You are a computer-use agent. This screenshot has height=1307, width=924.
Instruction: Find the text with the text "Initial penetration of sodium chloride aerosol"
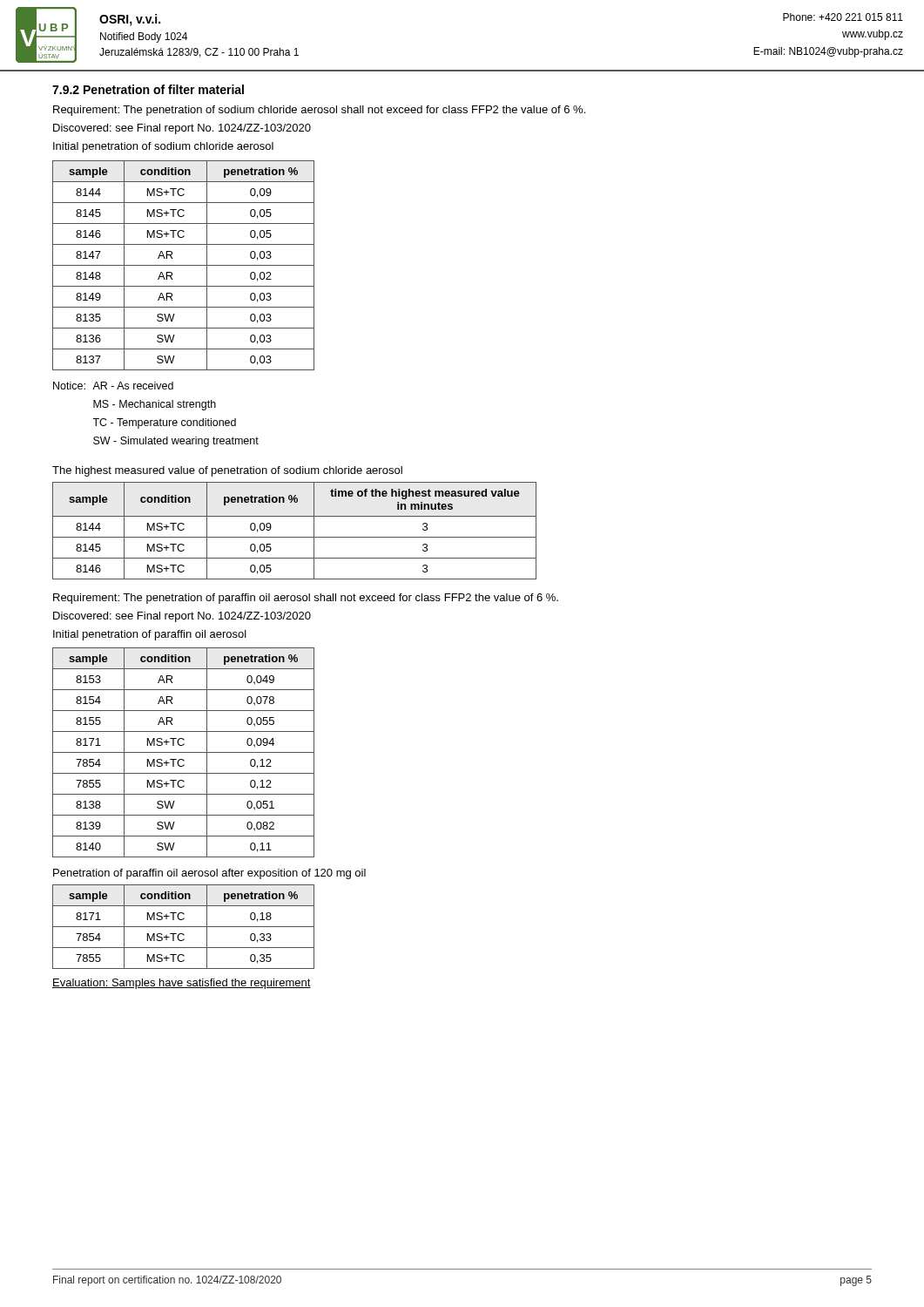pos(163,146)
